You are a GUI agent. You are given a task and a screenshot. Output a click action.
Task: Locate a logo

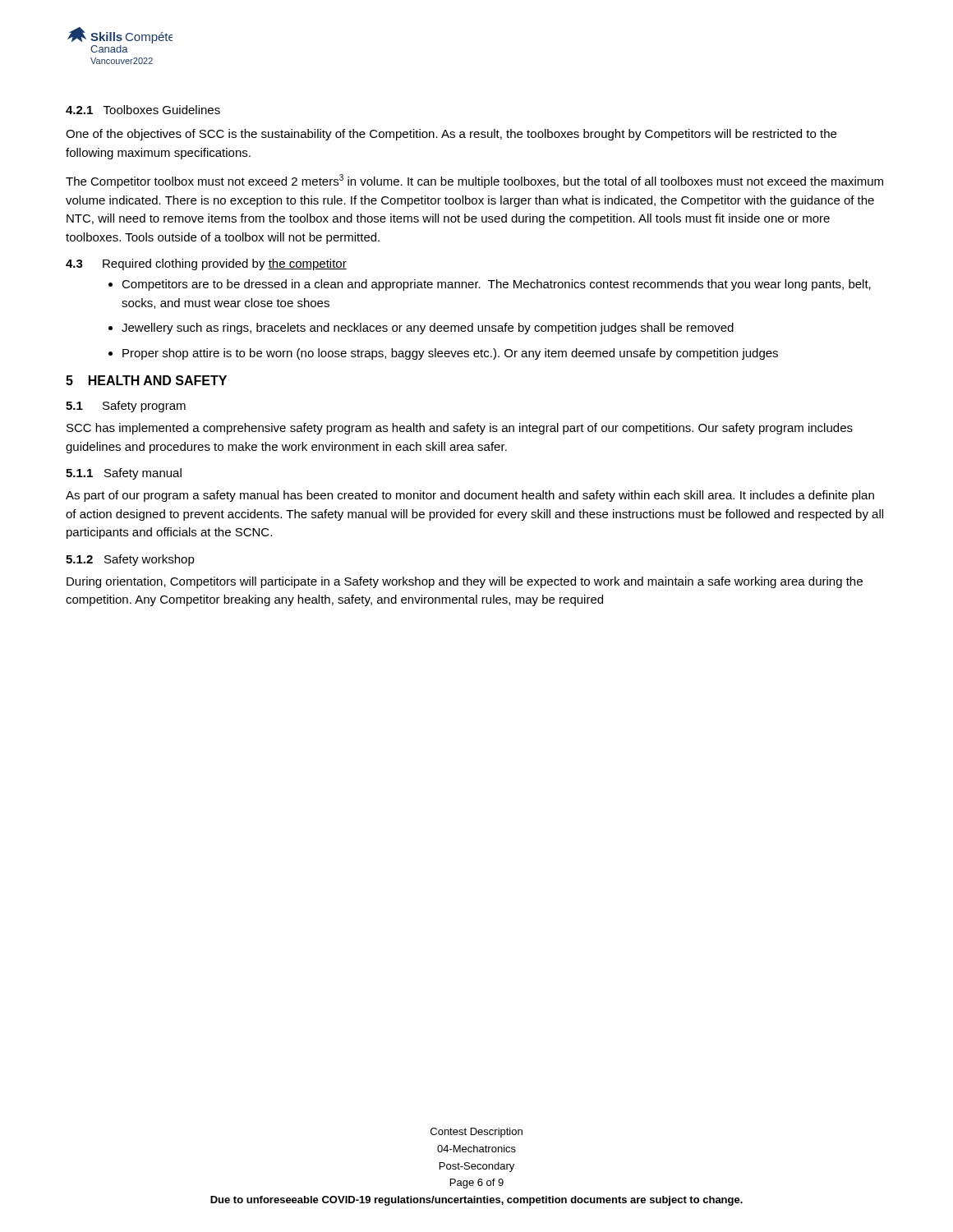[476, 51]
